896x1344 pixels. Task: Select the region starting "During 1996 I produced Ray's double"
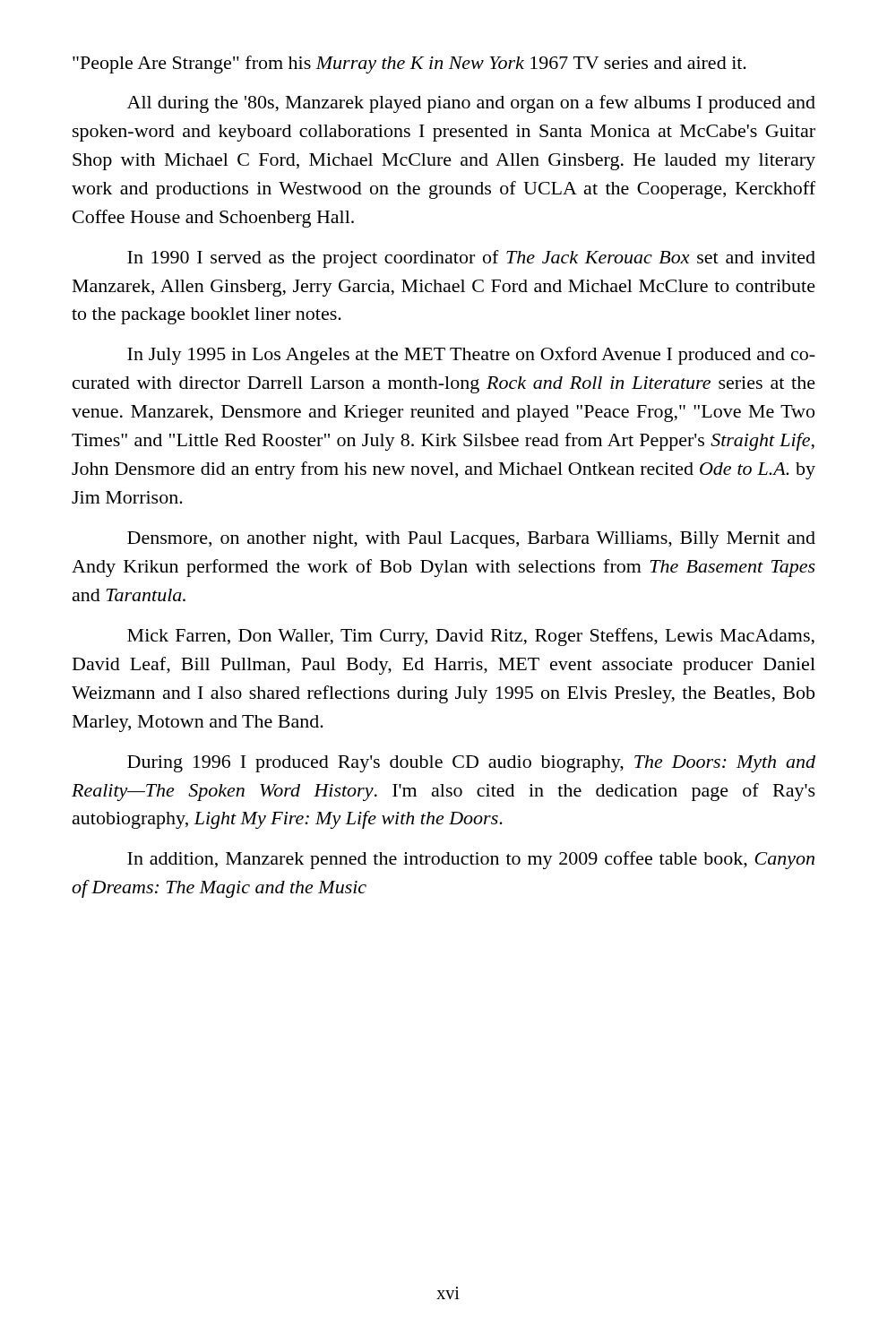pos(444,790)
